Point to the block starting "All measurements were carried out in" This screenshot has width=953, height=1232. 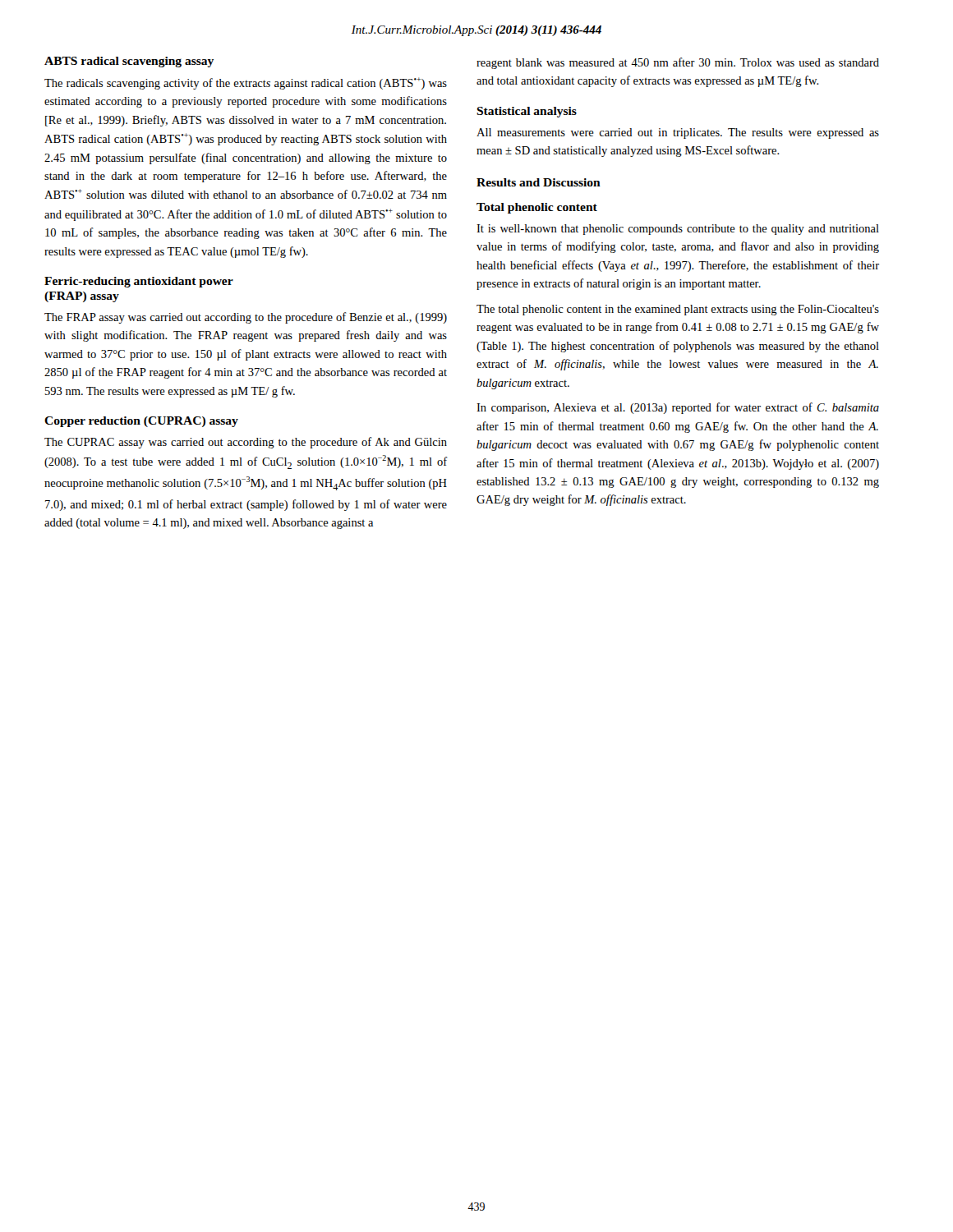tap(678, 141)
